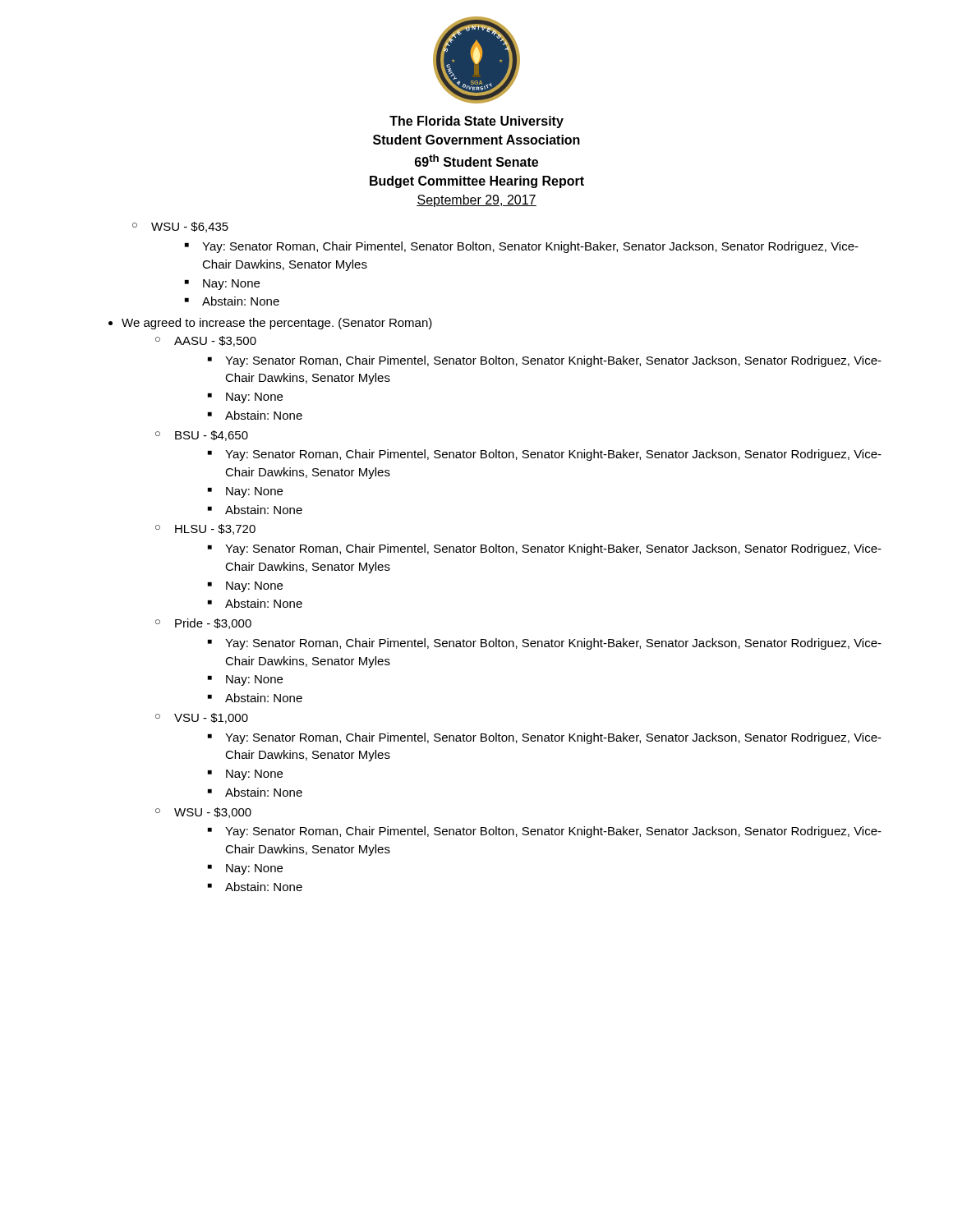Navigate to the text starting "We agreed to increase the percentage. (Senator Roman)"
Screen dimensions: 1232x953
pyautogui.click(x=277, y=324)
